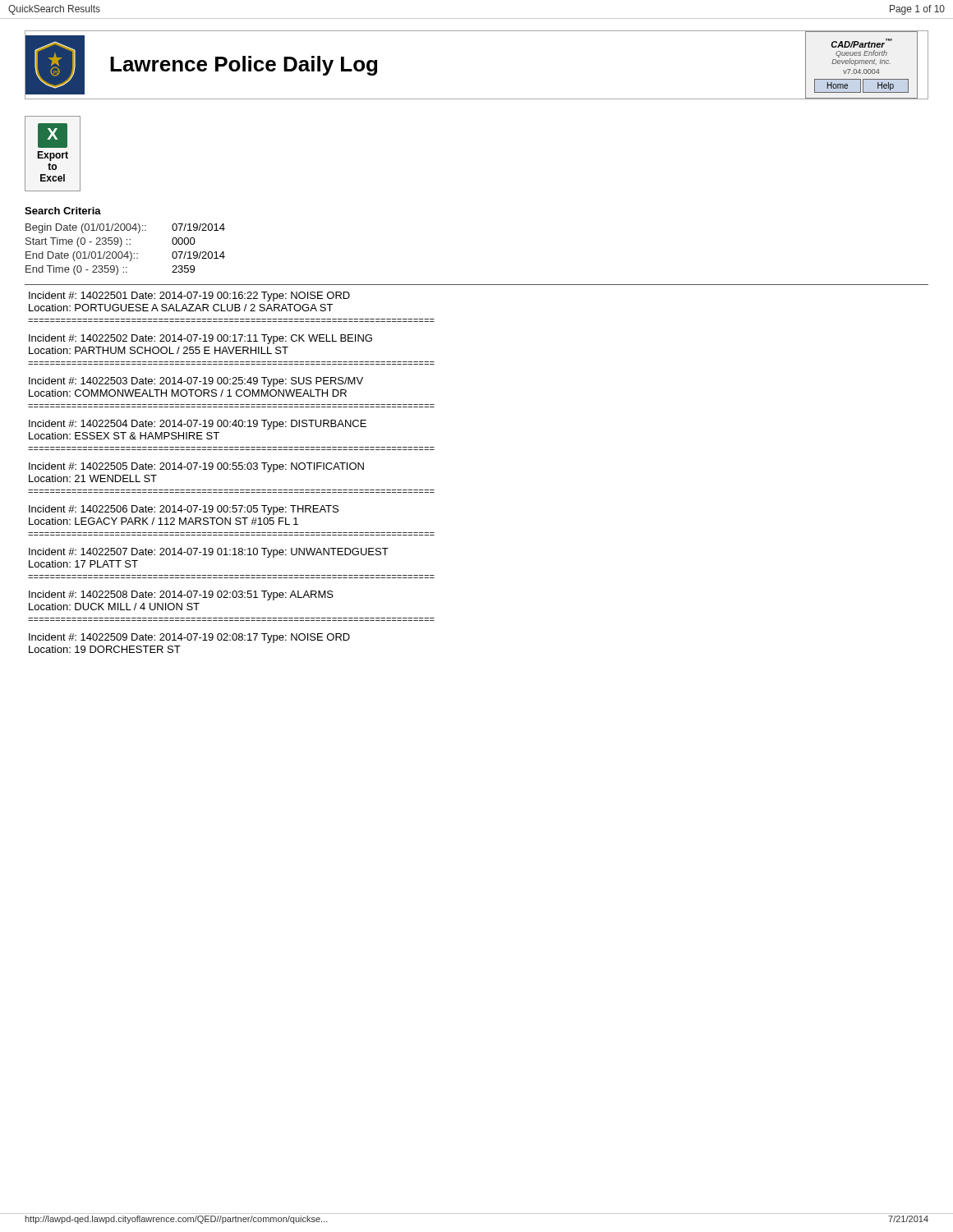
Task: Find the region starting "Incident #: 14022506 Date:"
Action: click(x=184, y=510)
